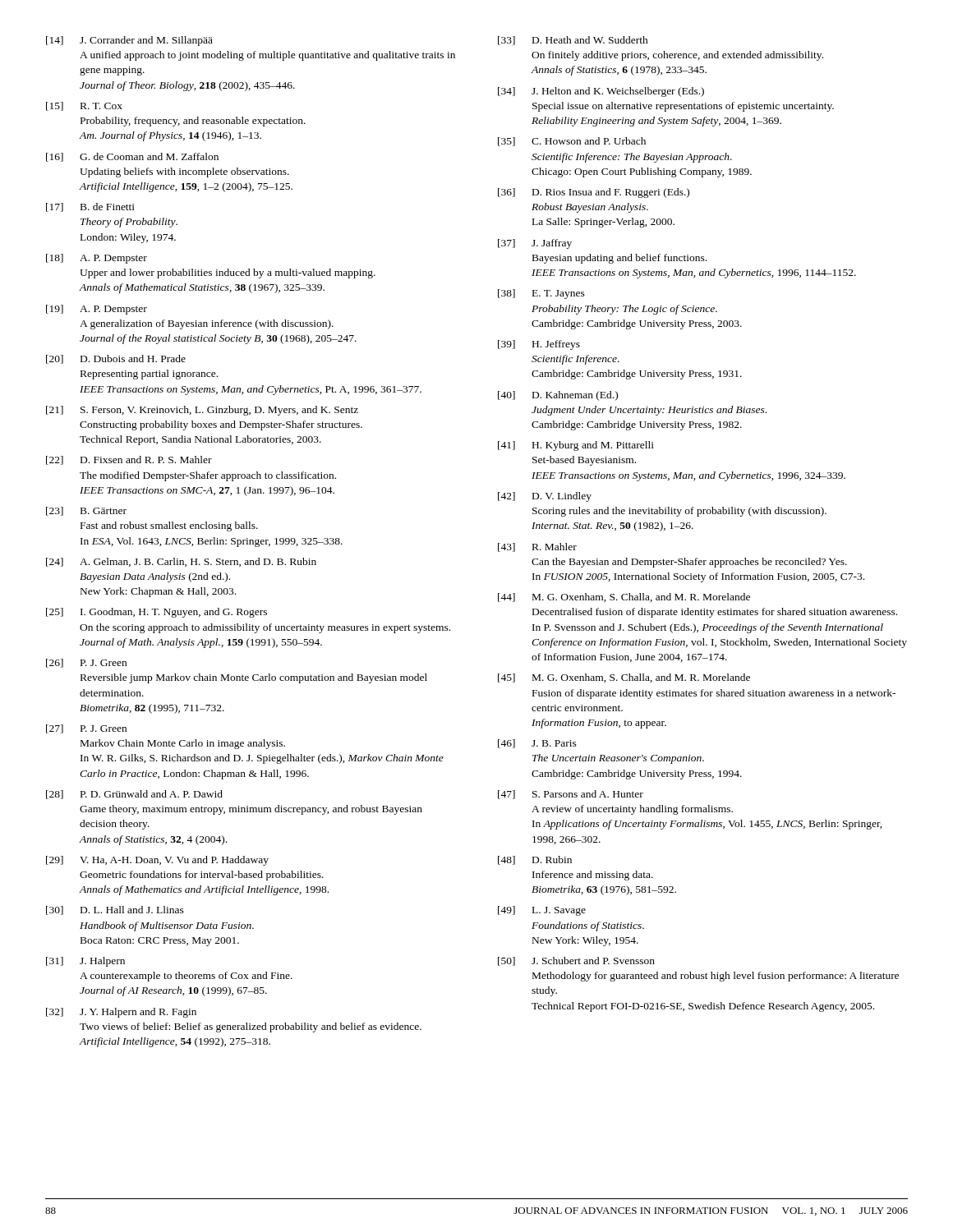The image size is (953, 1232).
Task: Select the passage starting "[44] M. G. Oxenham, S. Challa, and M."
Action: click(702, 627)
